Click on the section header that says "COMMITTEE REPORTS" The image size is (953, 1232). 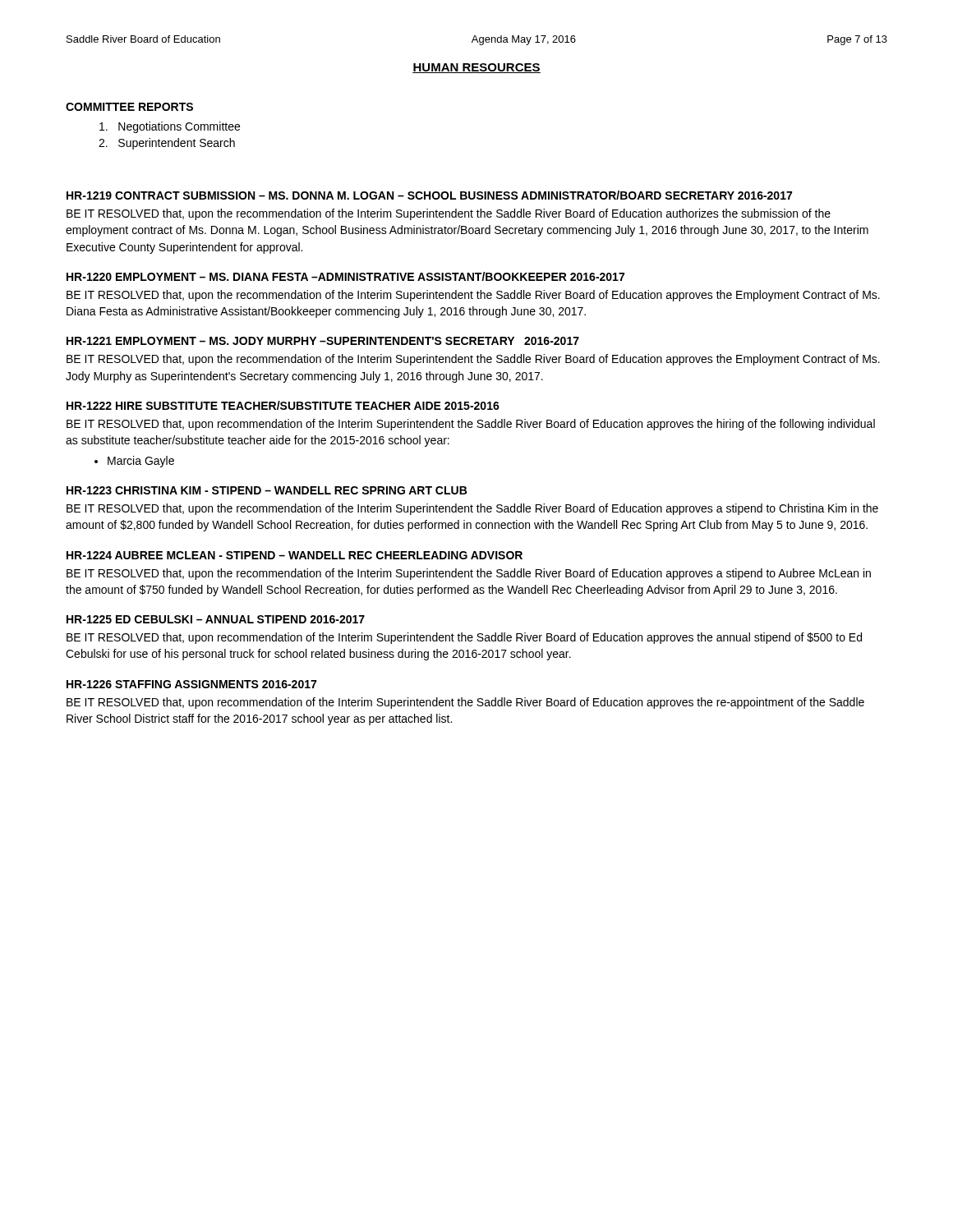pos(130,107)
